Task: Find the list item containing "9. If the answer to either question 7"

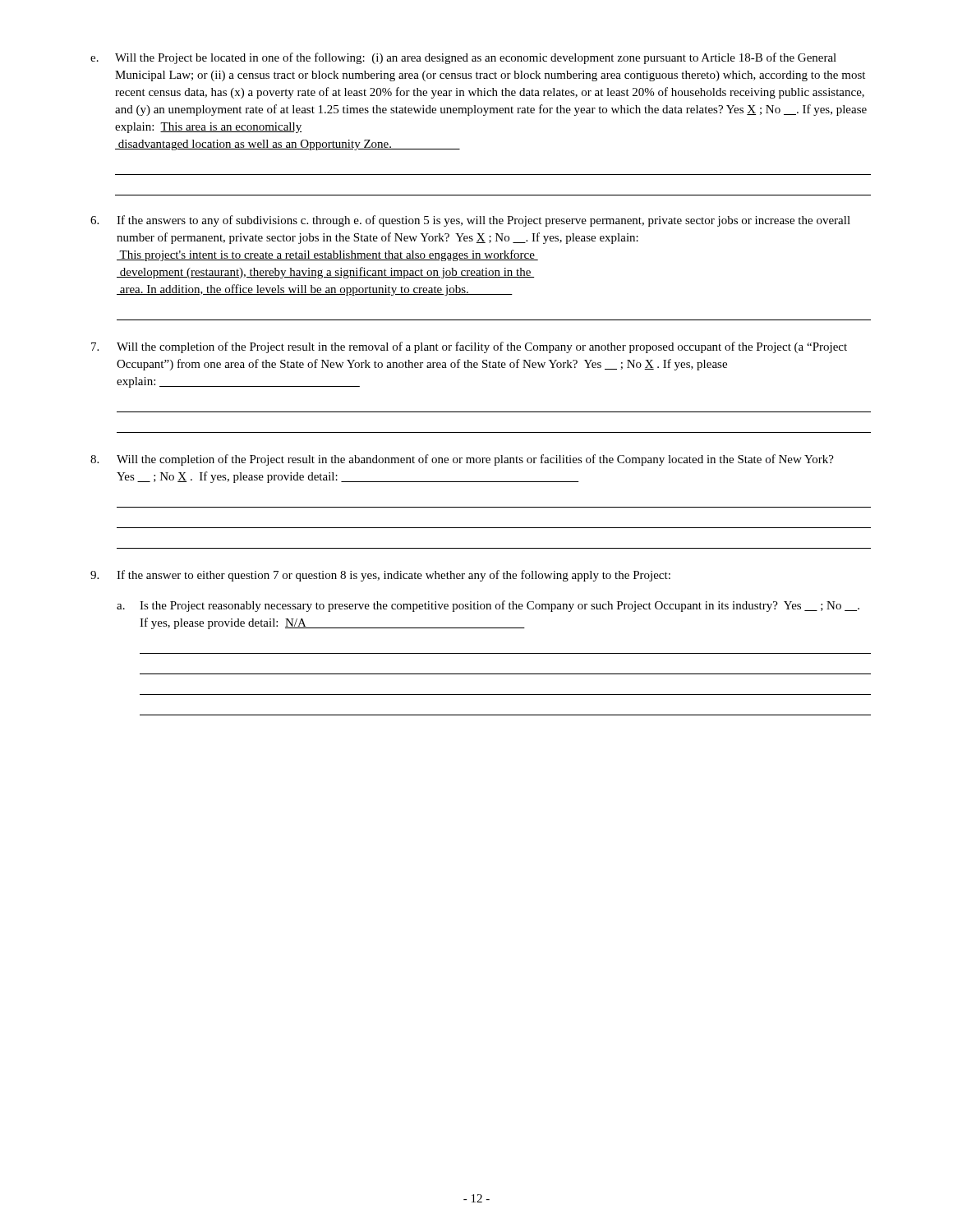Action: point(481,641)
